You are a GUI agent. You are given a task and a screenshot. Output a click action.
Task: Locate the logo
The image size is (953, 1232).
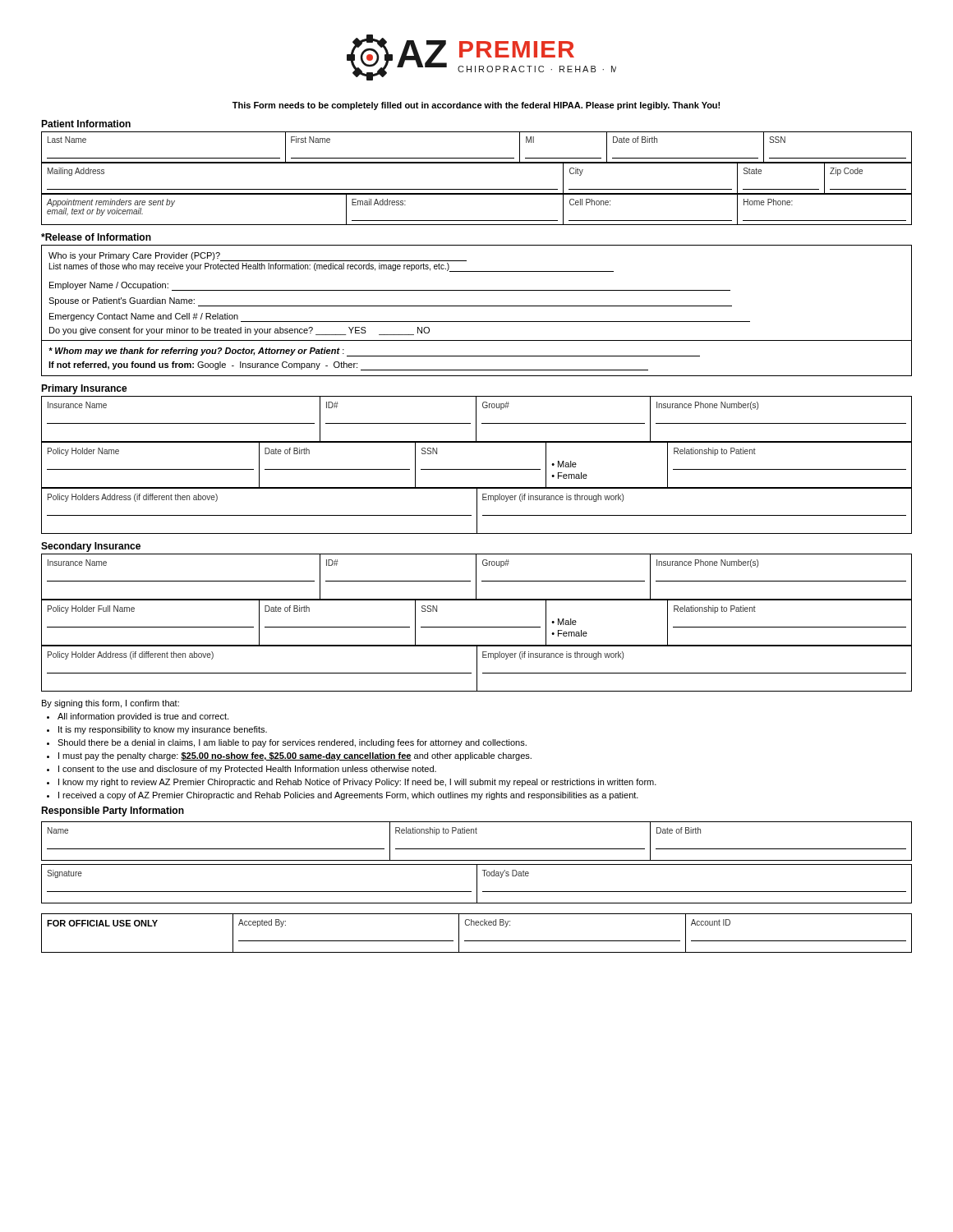[x=476, y=58]
